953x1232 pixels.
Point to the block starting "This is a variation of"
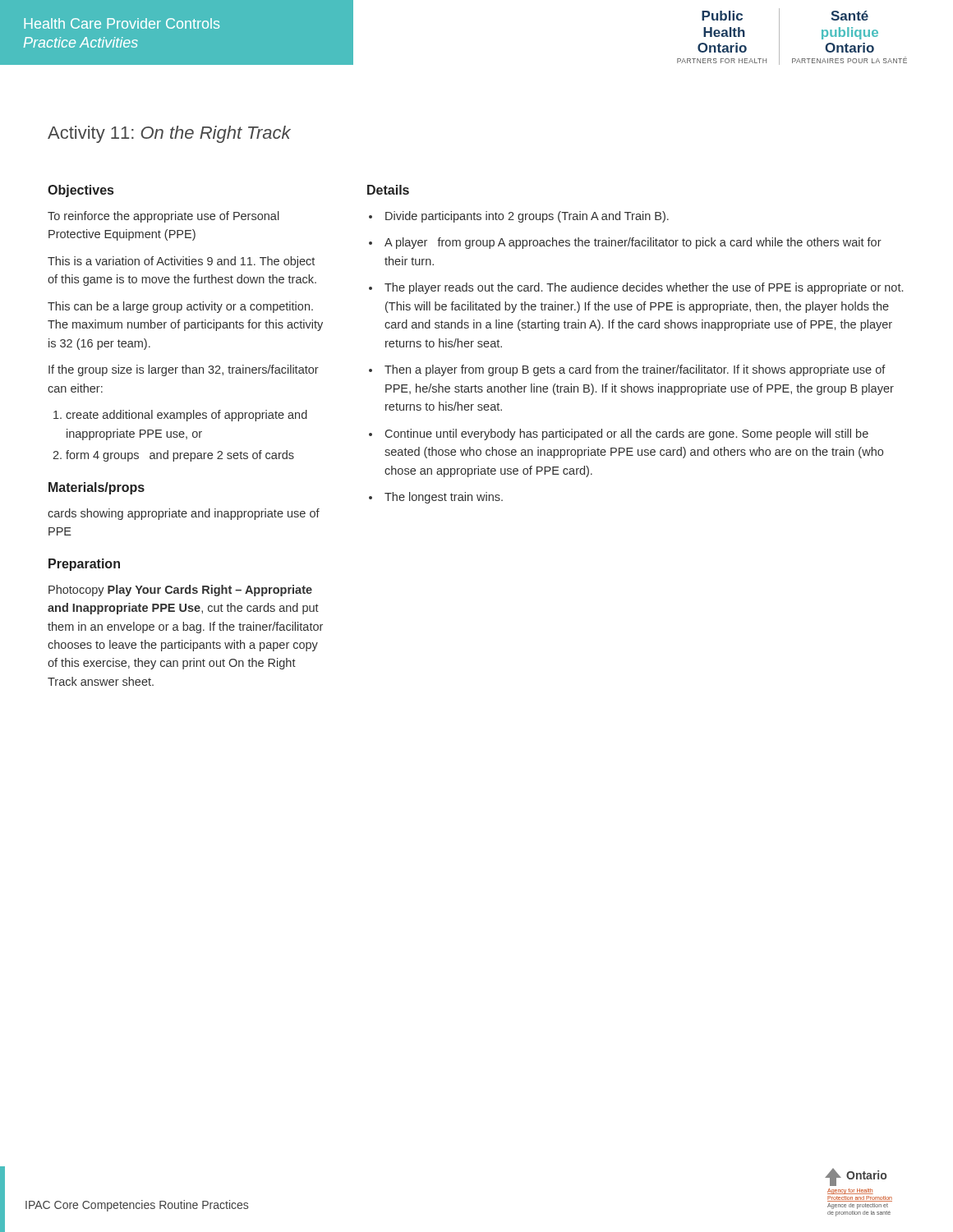182,270
